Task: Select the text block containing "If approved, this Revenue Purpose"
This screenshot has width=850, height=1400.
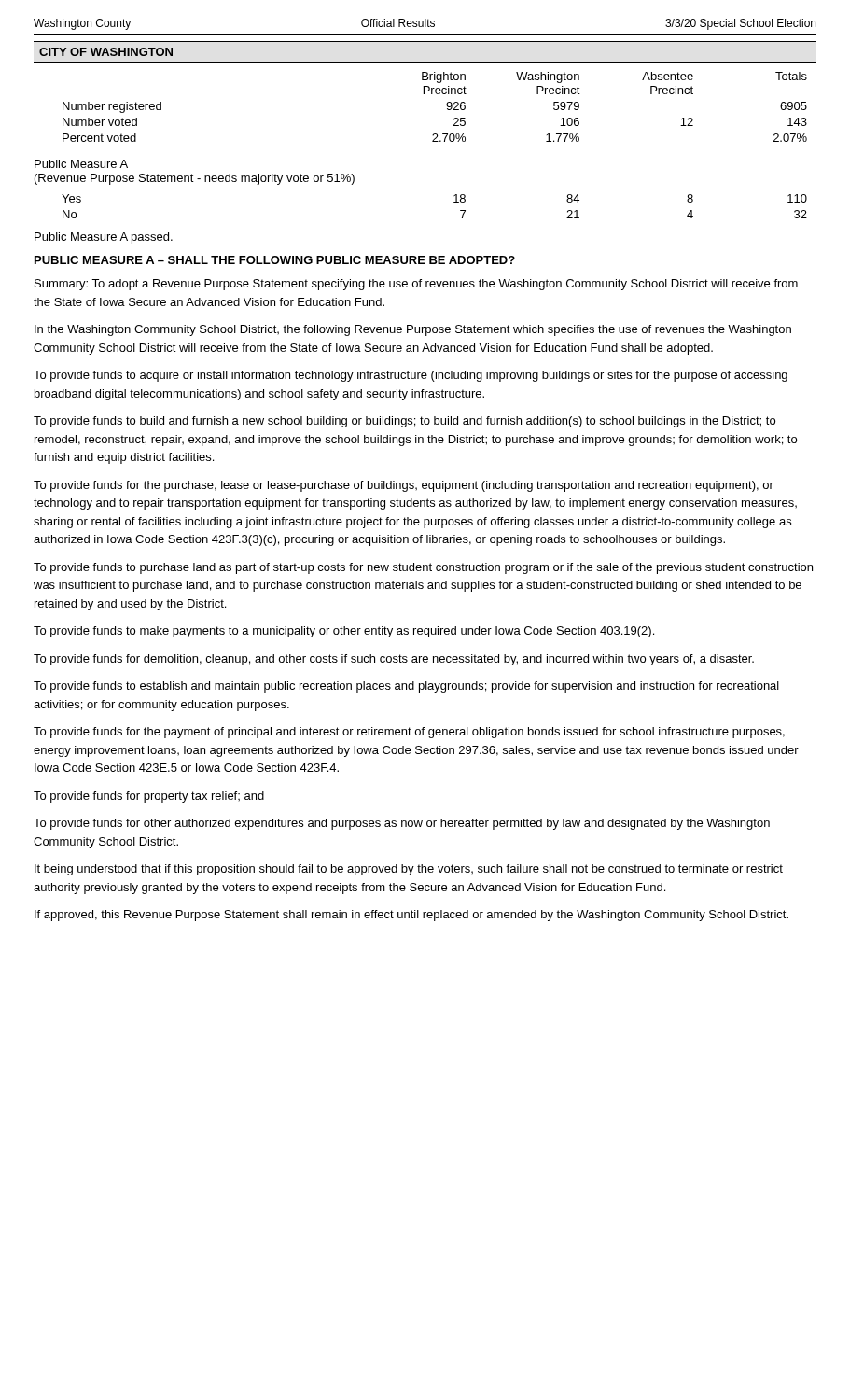Action: 411,914
